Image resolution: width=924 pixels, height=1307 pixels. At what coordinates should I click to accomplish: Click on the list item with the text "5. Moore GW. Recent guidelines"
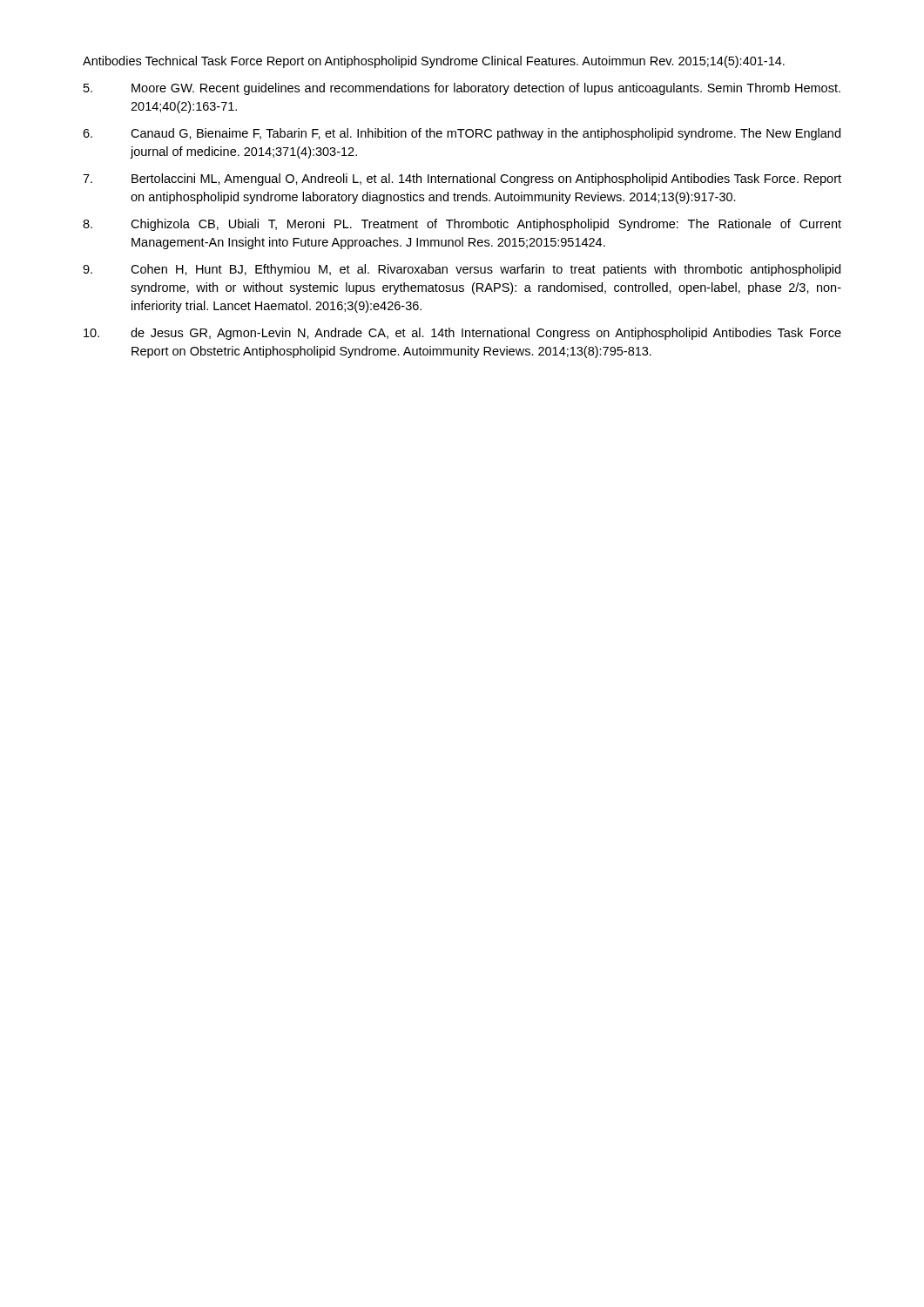462,98
